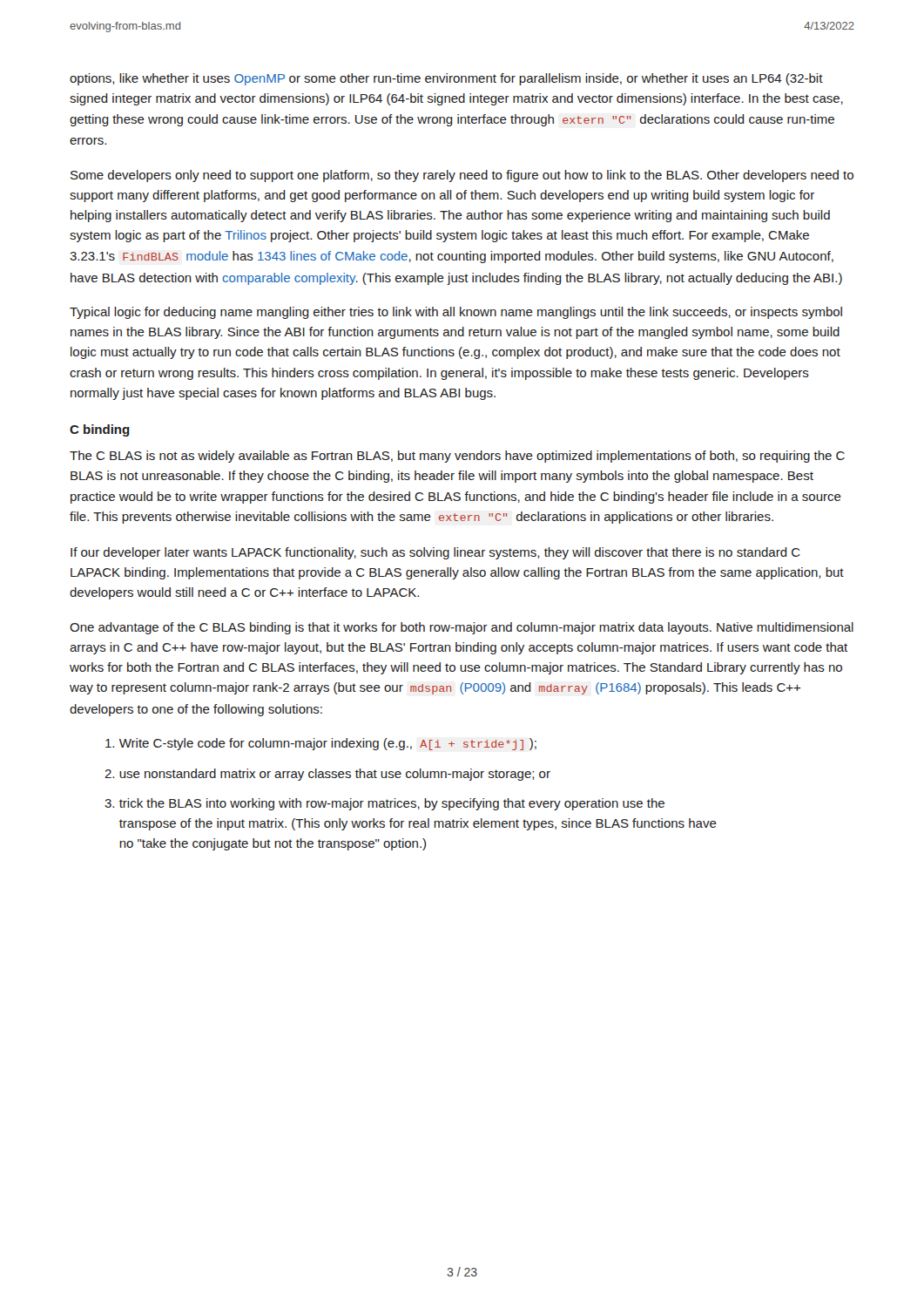Point to the block starting "2. use nonstandard matrix or array classes"
Viewport: 924px width, 1307px height.
click(x=327, y=774)
